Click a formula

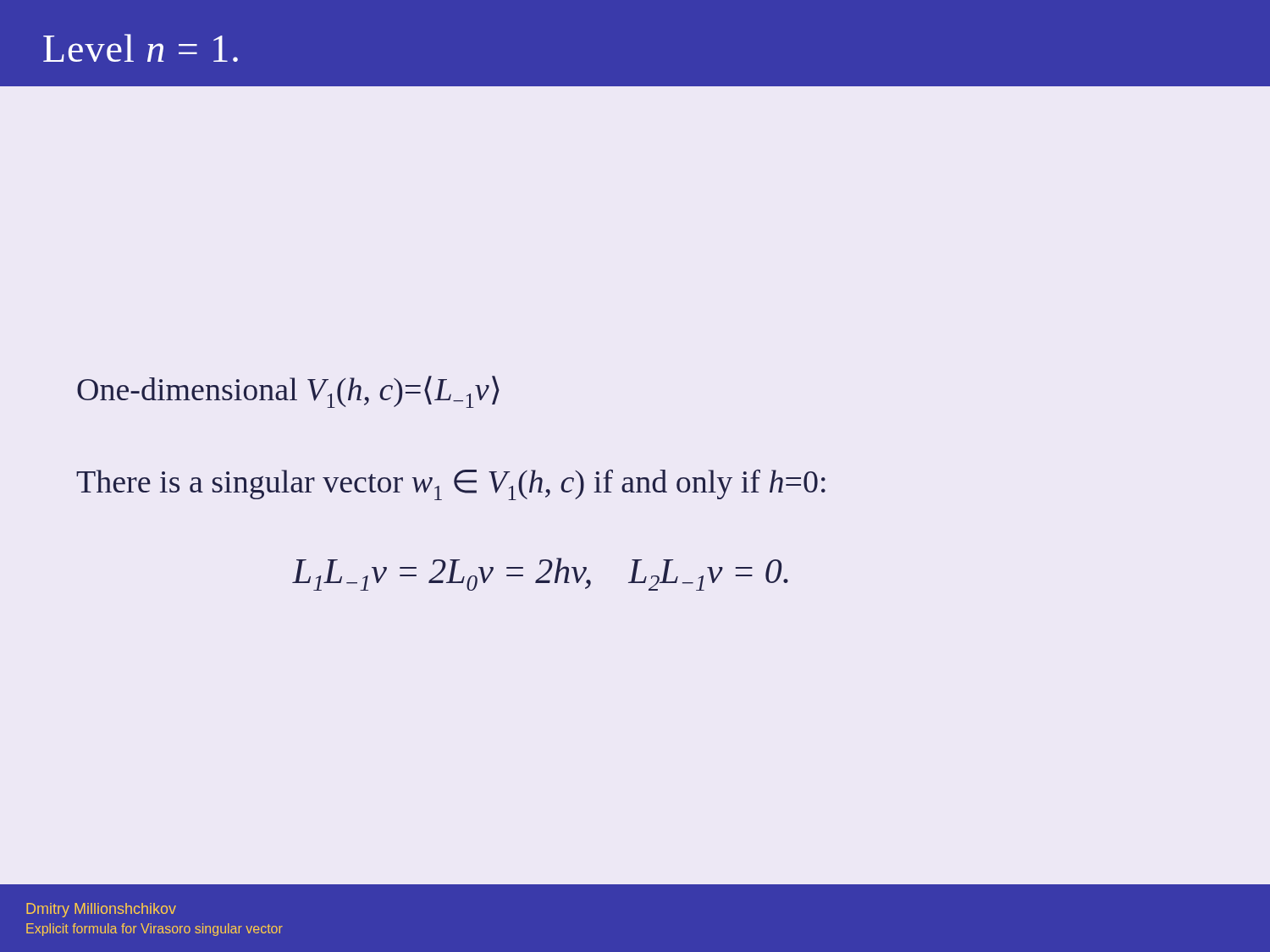click(x=542, y=574)
